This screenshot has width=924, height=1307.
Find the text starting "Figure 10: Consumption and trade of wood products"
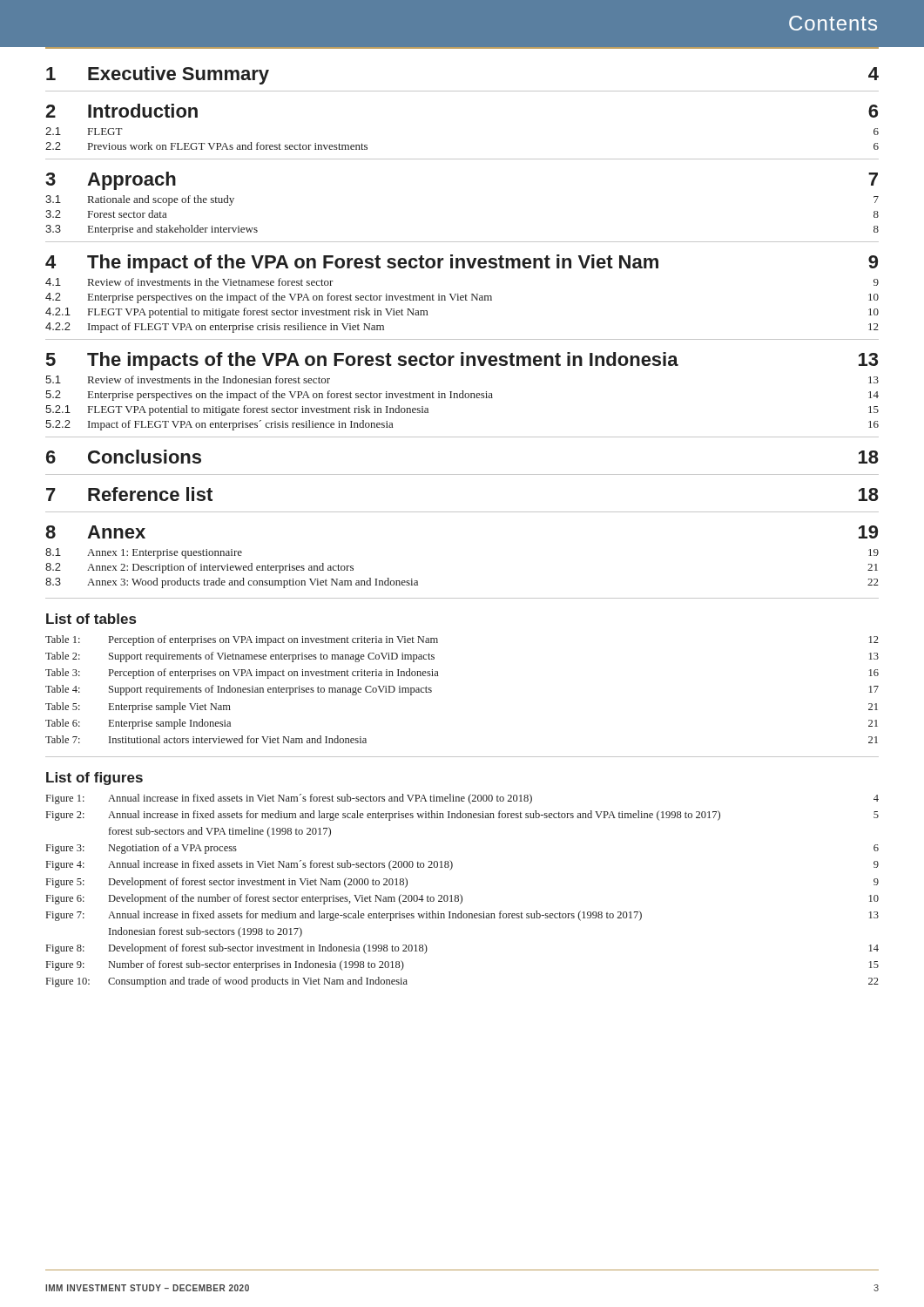click(x=64, y=982)
